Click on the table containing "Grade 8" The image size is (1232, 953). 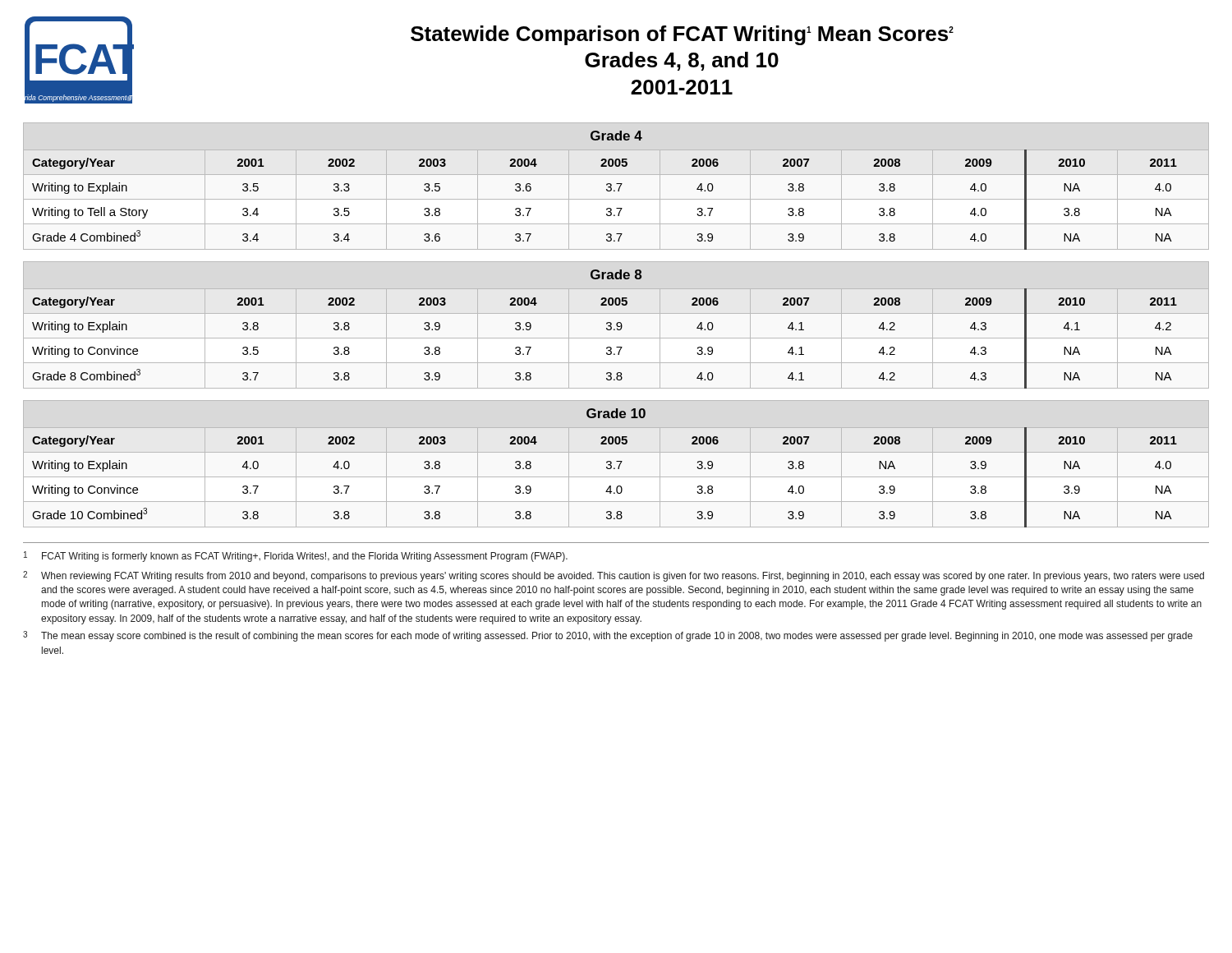616,325
